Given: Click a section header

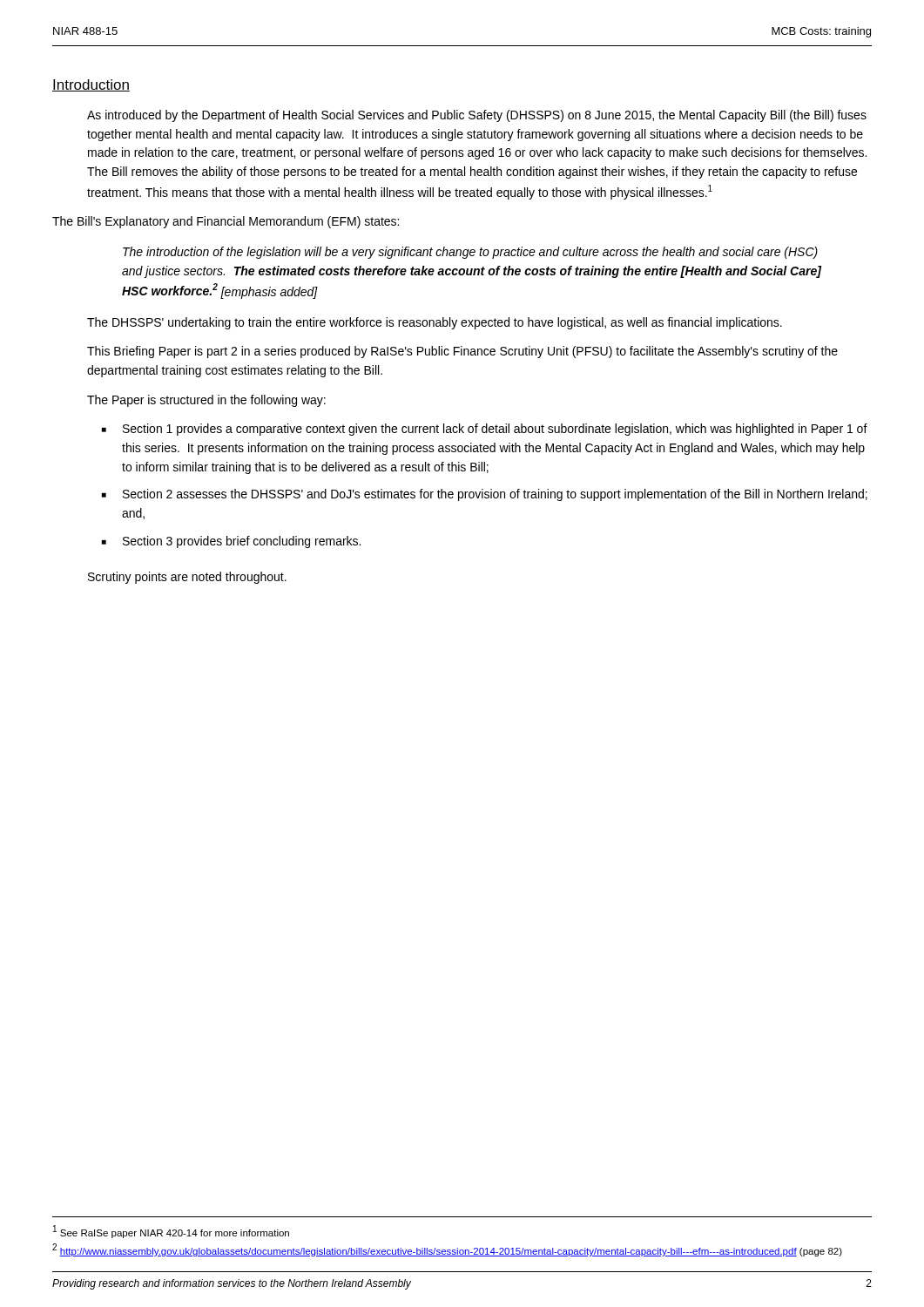Looking at the screenshot, I should (x=91, y=85).
